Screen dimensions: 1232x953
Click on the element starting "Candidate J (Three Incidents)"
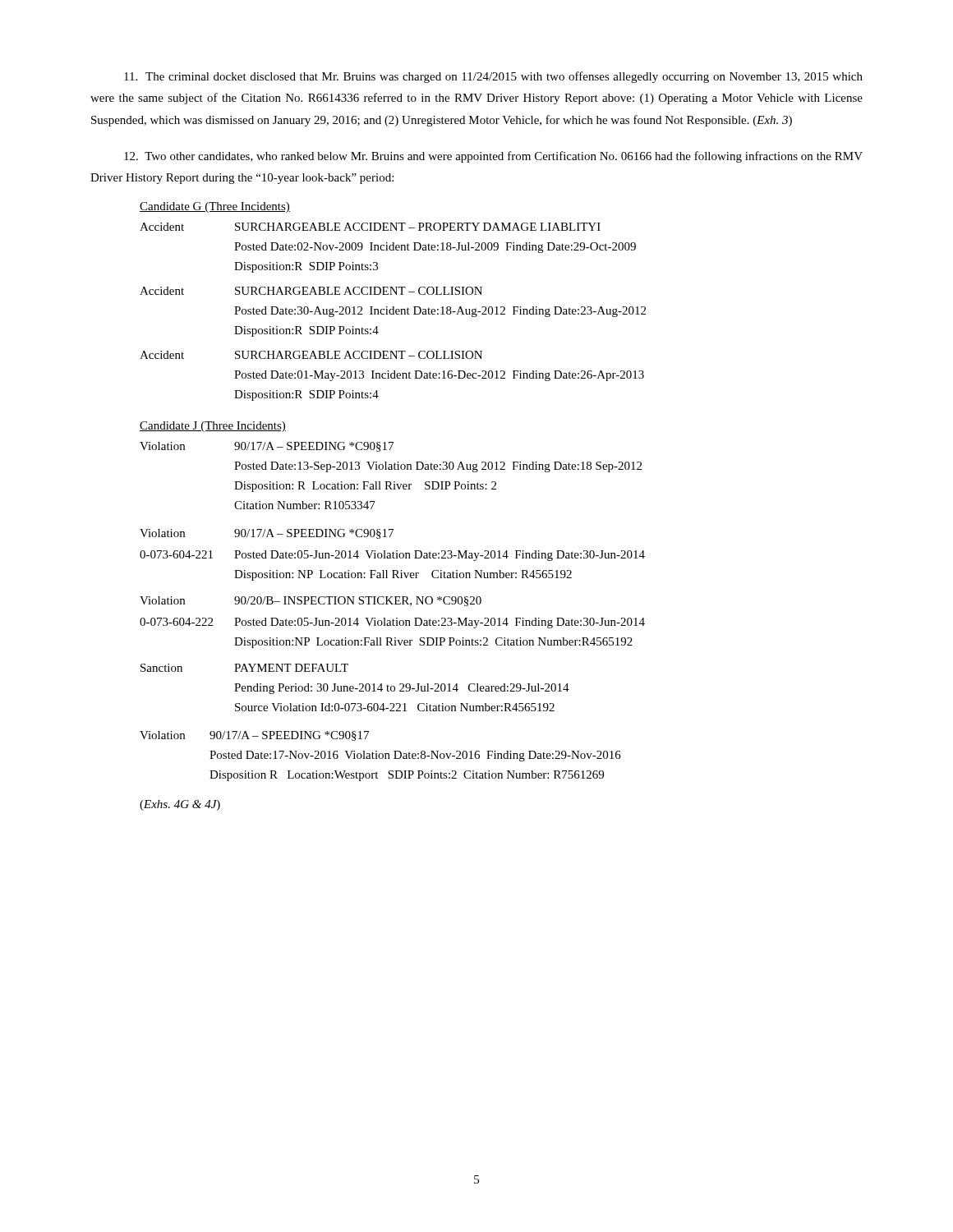(213, 426)
